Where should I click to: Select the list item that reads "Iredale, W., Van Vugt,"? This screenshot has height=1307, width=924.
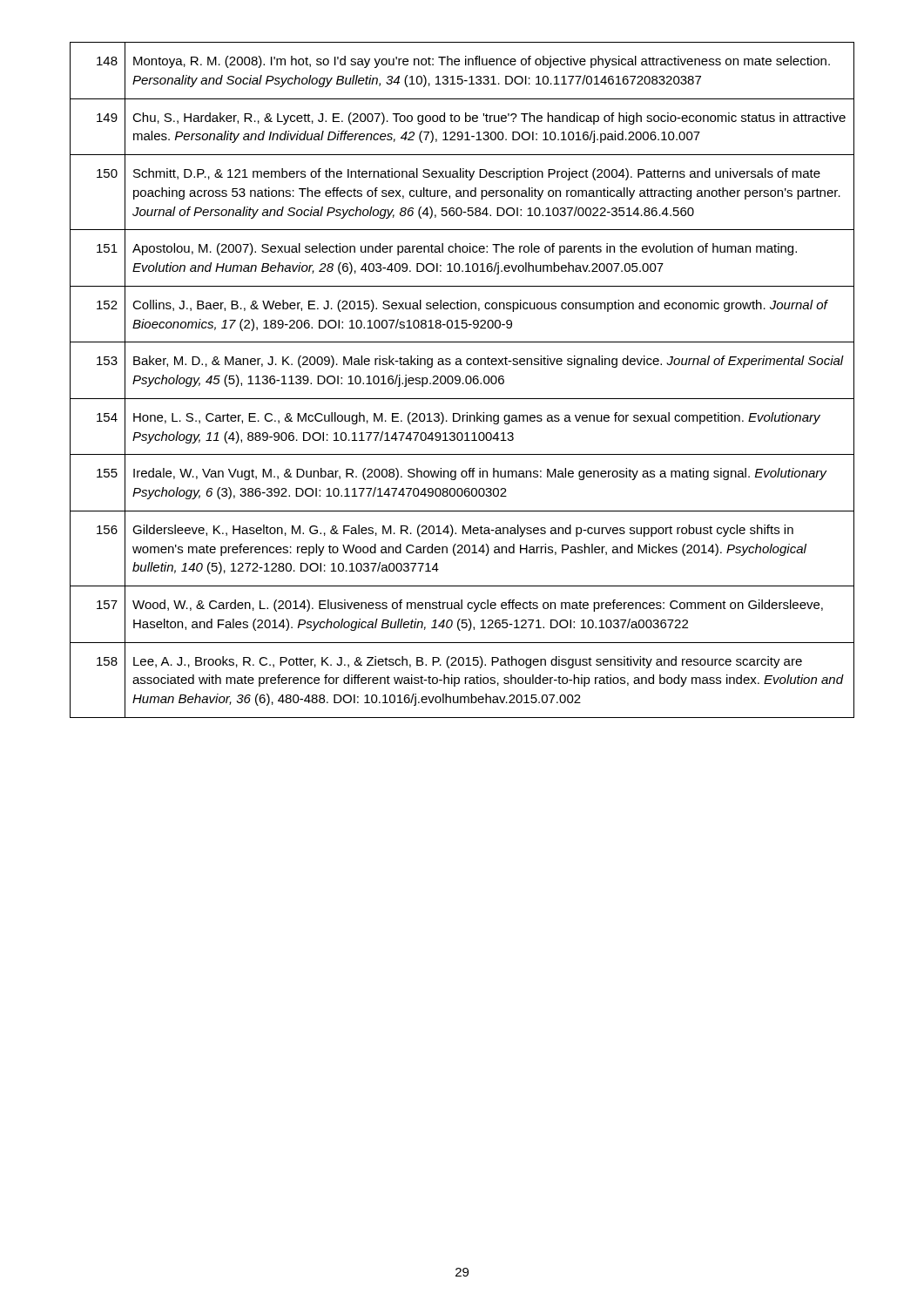(x=479, y=482)
